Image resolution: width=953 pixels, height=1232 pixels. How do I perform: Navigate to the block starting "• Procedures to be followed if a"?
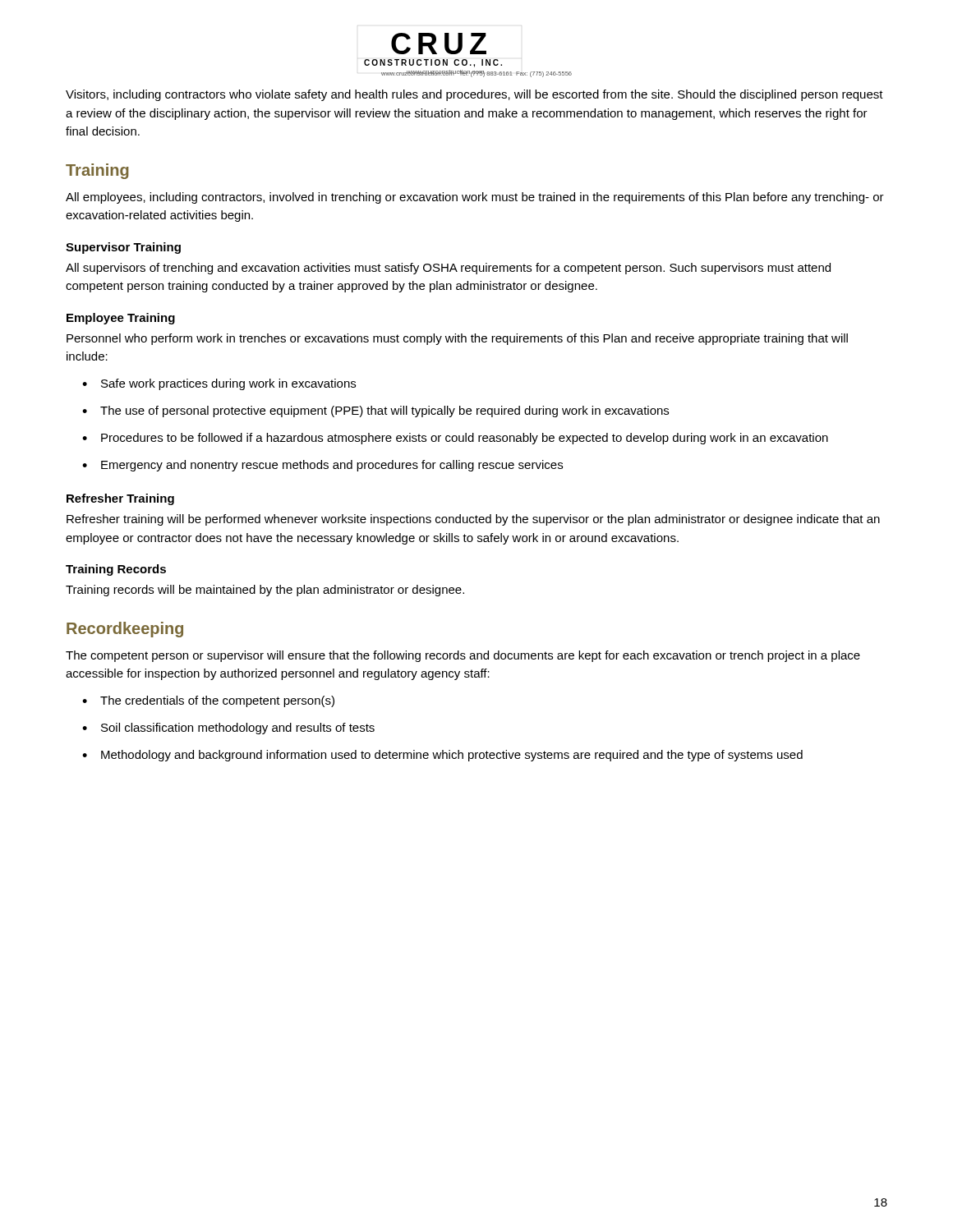(x=455, y=439)
